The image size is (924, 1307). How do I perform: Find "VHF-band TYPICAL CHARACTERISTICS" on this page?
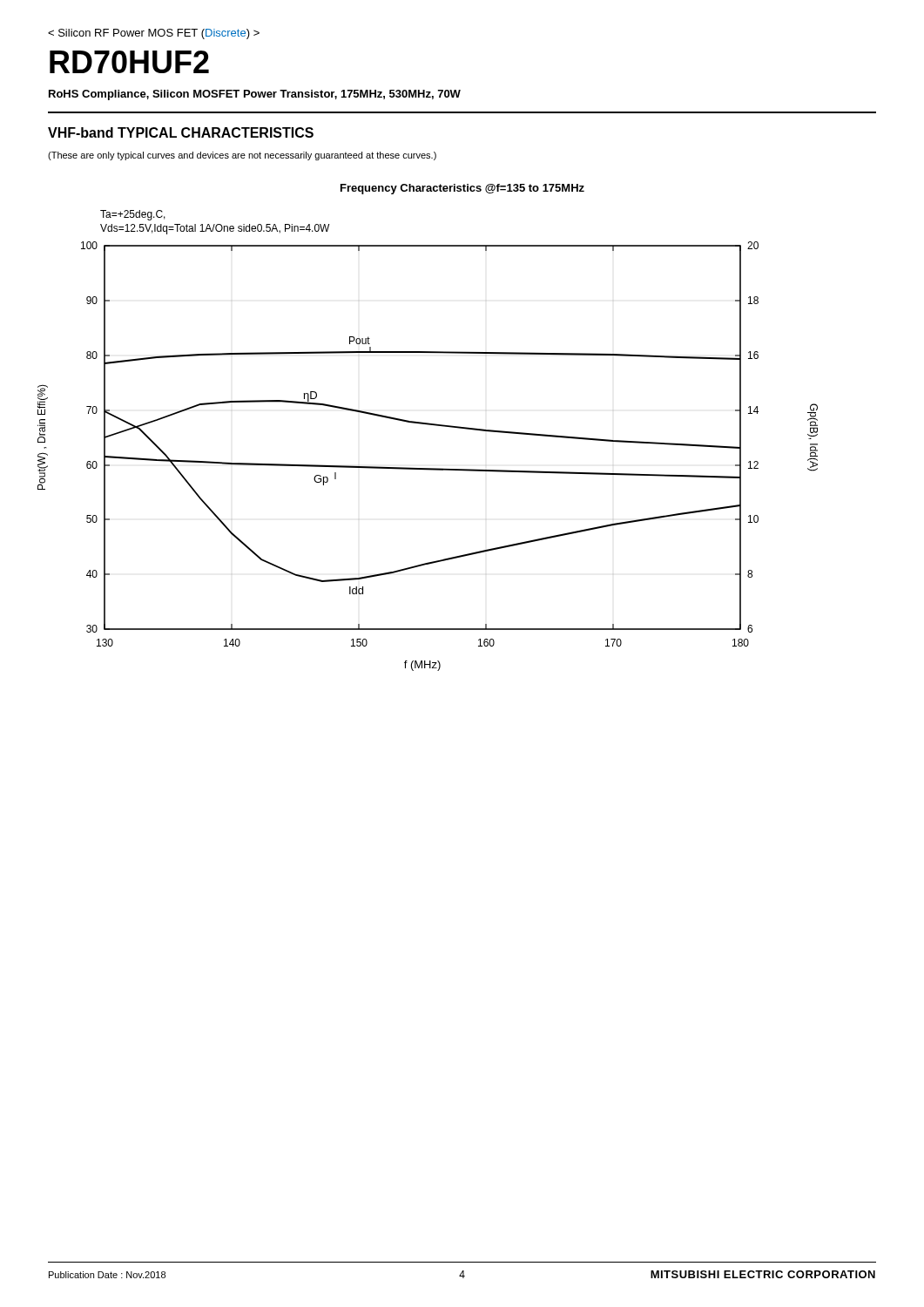tap(181, 133)
